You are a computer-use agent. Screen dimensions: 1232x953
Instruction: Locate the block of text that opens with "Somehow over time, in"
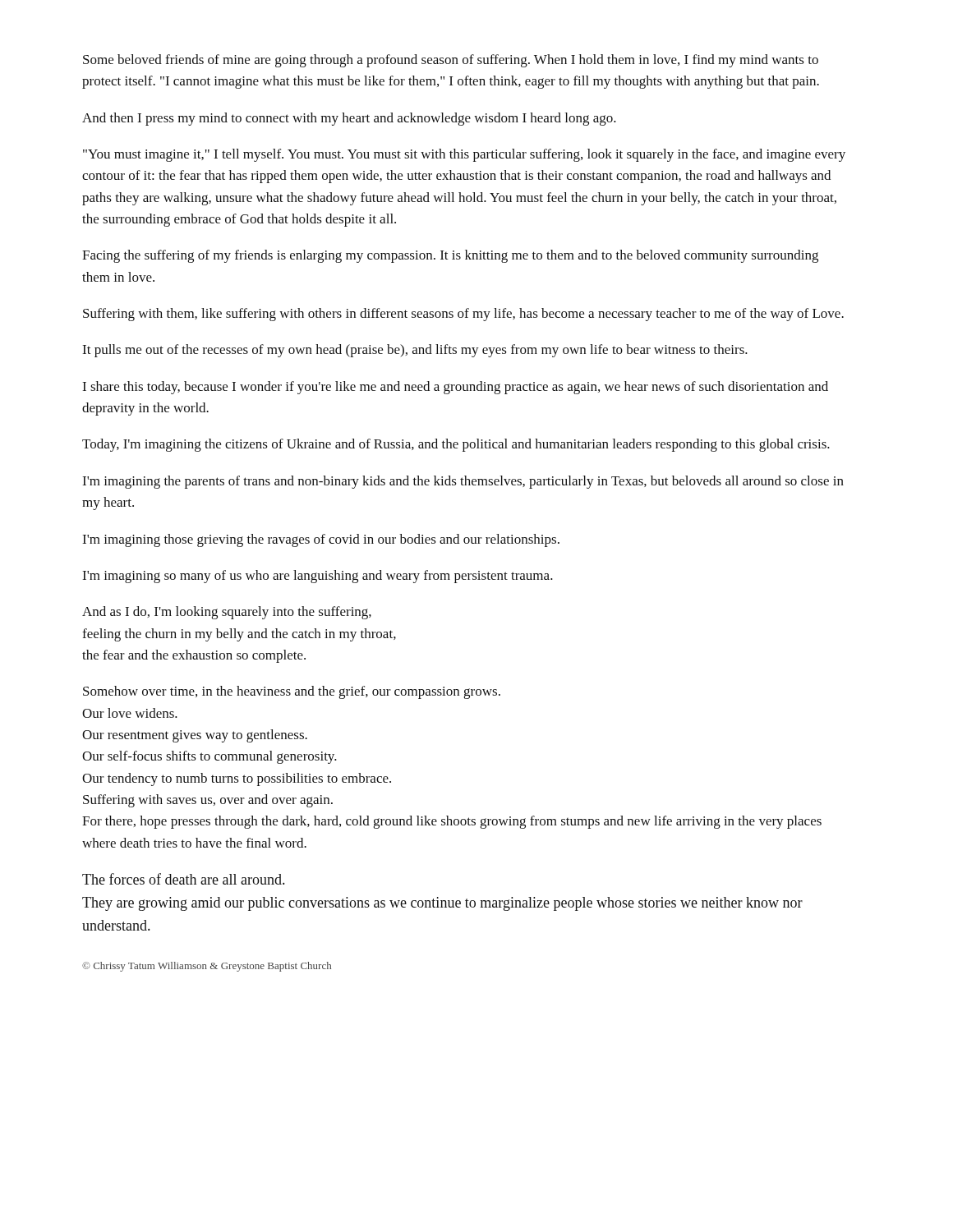[x=292, y=692]
